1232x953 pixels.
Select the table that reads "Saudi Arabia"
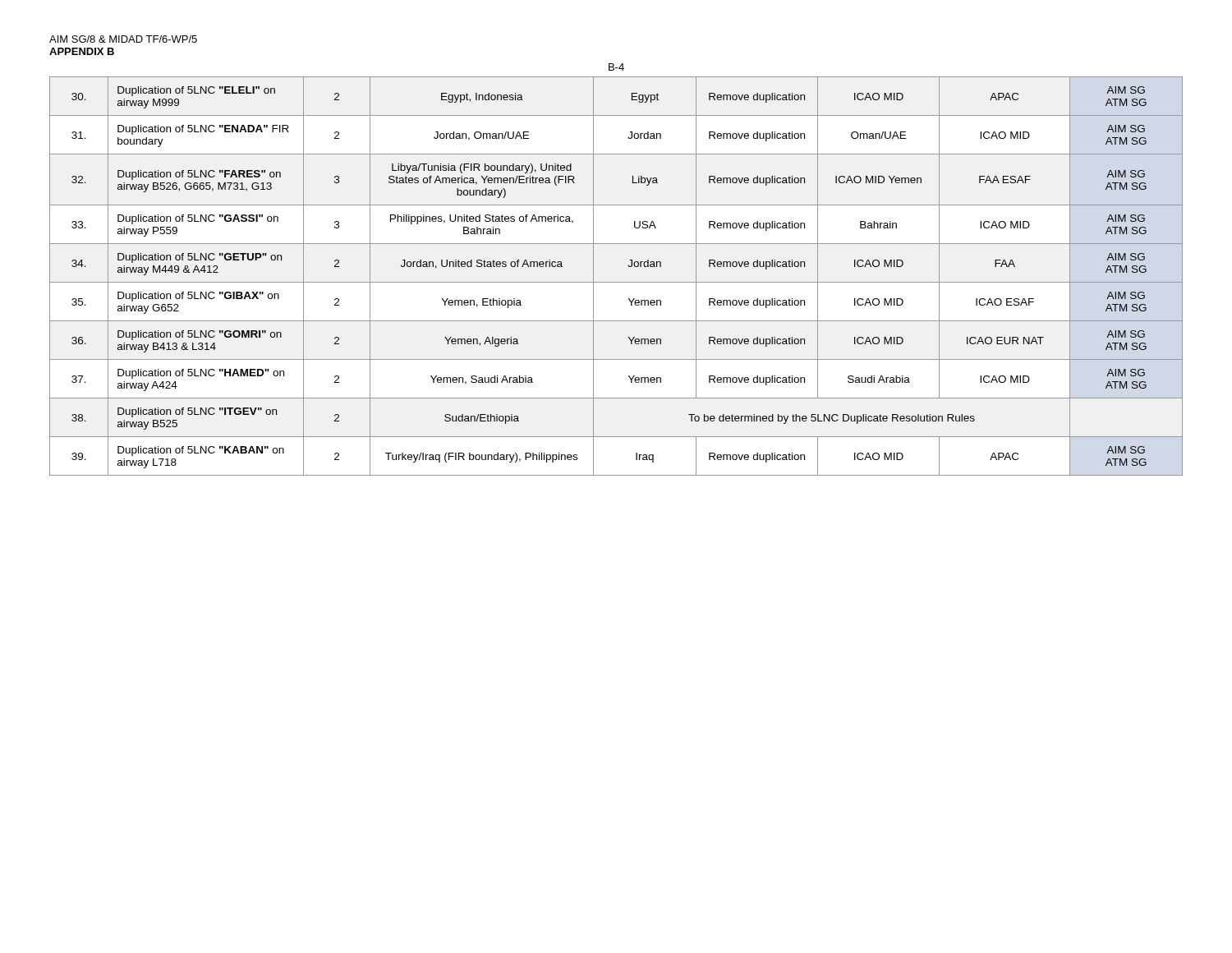coord(616,276)
